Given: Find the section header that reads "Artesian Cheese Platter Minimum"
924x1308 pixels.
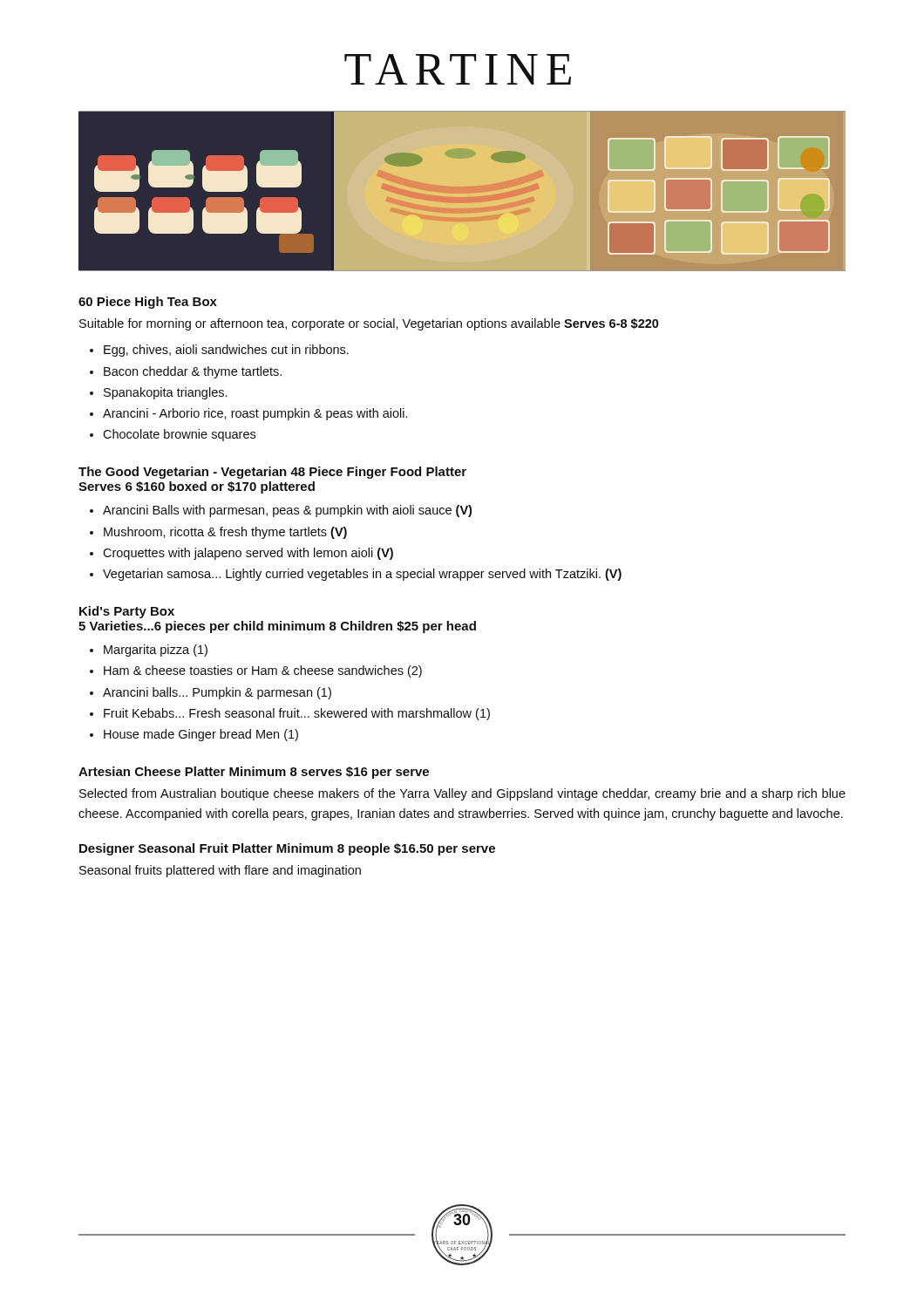Looking at the screenshot, I should [254, 771].
